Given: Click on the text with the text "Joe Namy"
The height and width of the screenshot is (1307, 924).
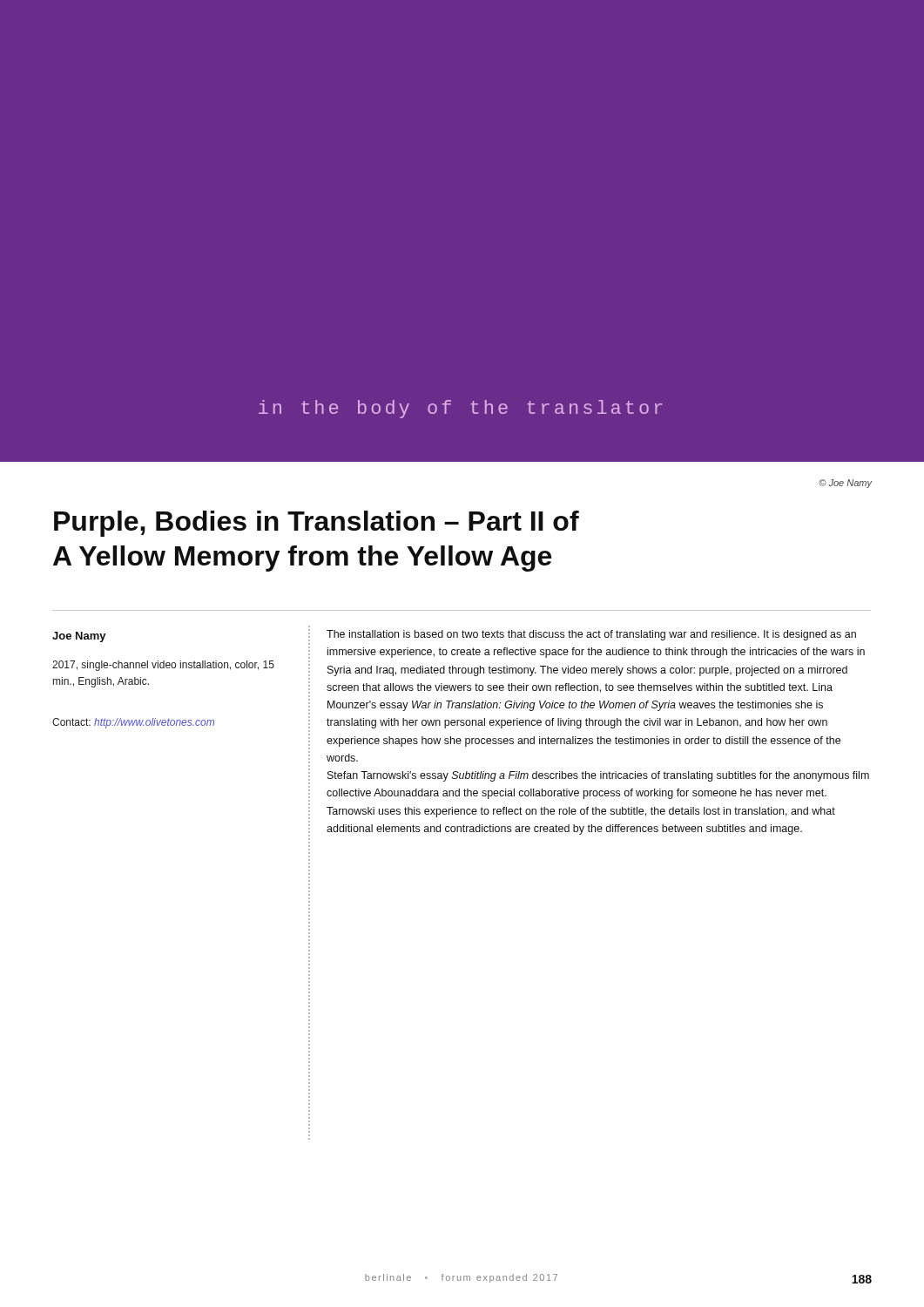Looking at the screenshot, I should [79, 636].
